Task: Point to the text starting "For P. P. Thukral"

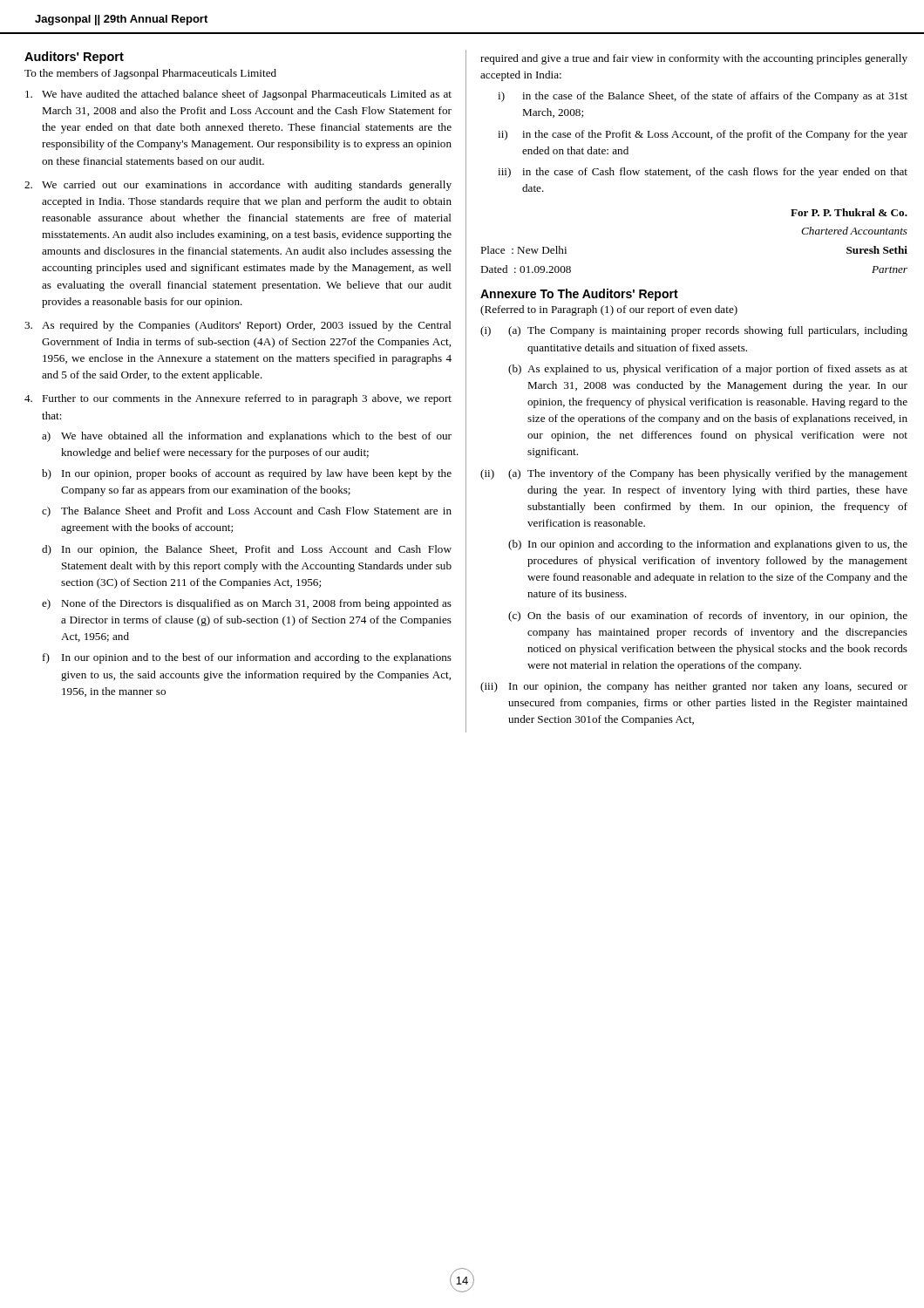Action: coord(849,222)
